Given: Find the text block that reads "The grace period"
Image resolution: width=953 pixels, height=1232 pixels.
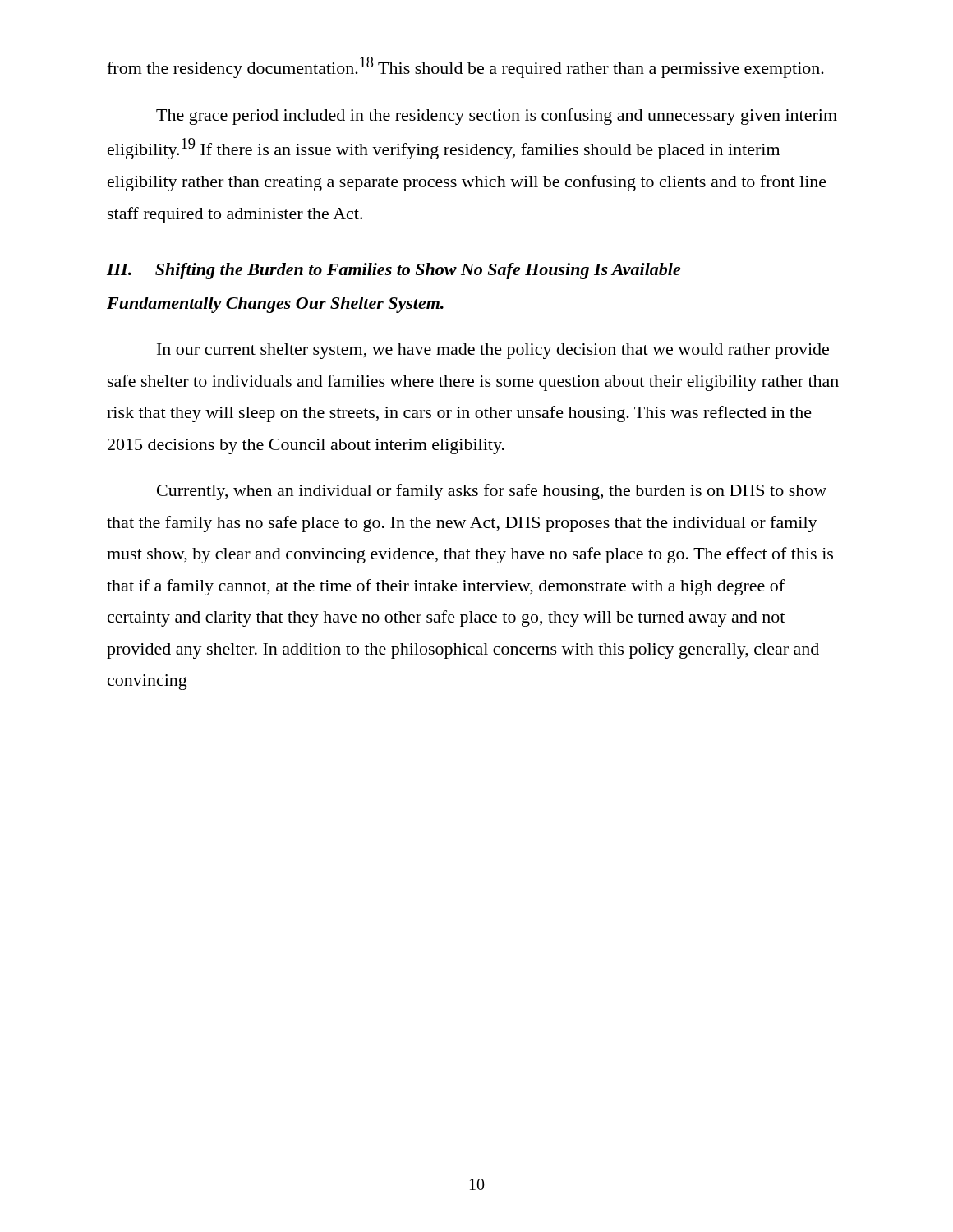Looking at the screenshot, I should coord(476,164).
